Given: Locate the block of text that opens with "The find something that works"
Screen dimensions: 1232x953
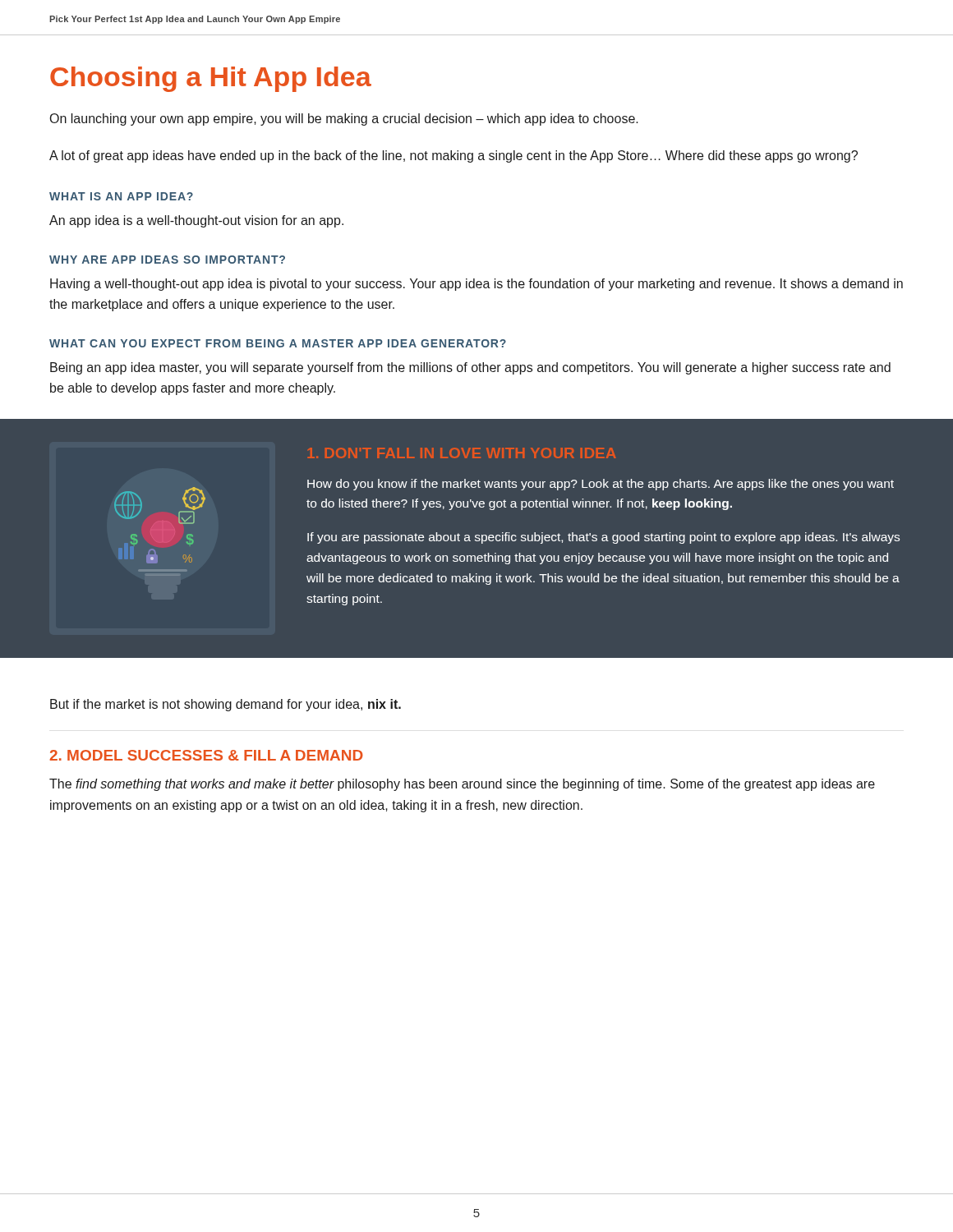Looking at the screenshot, I should [462, 795].
